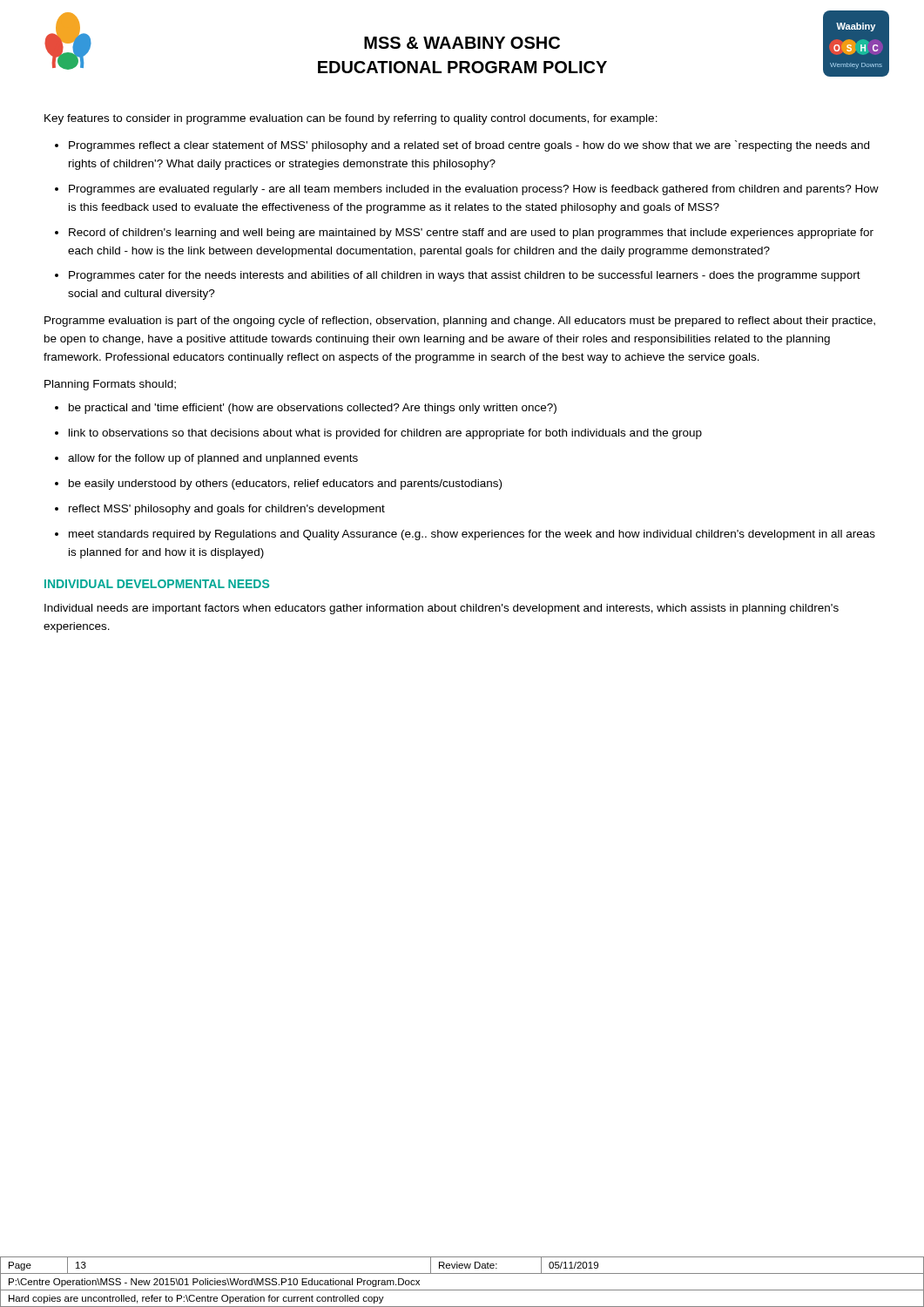This screenshot has height=1307, width=924.
Task: Select the region starting "Programmes reflect a clear"
Action: [x=469, y=154]
